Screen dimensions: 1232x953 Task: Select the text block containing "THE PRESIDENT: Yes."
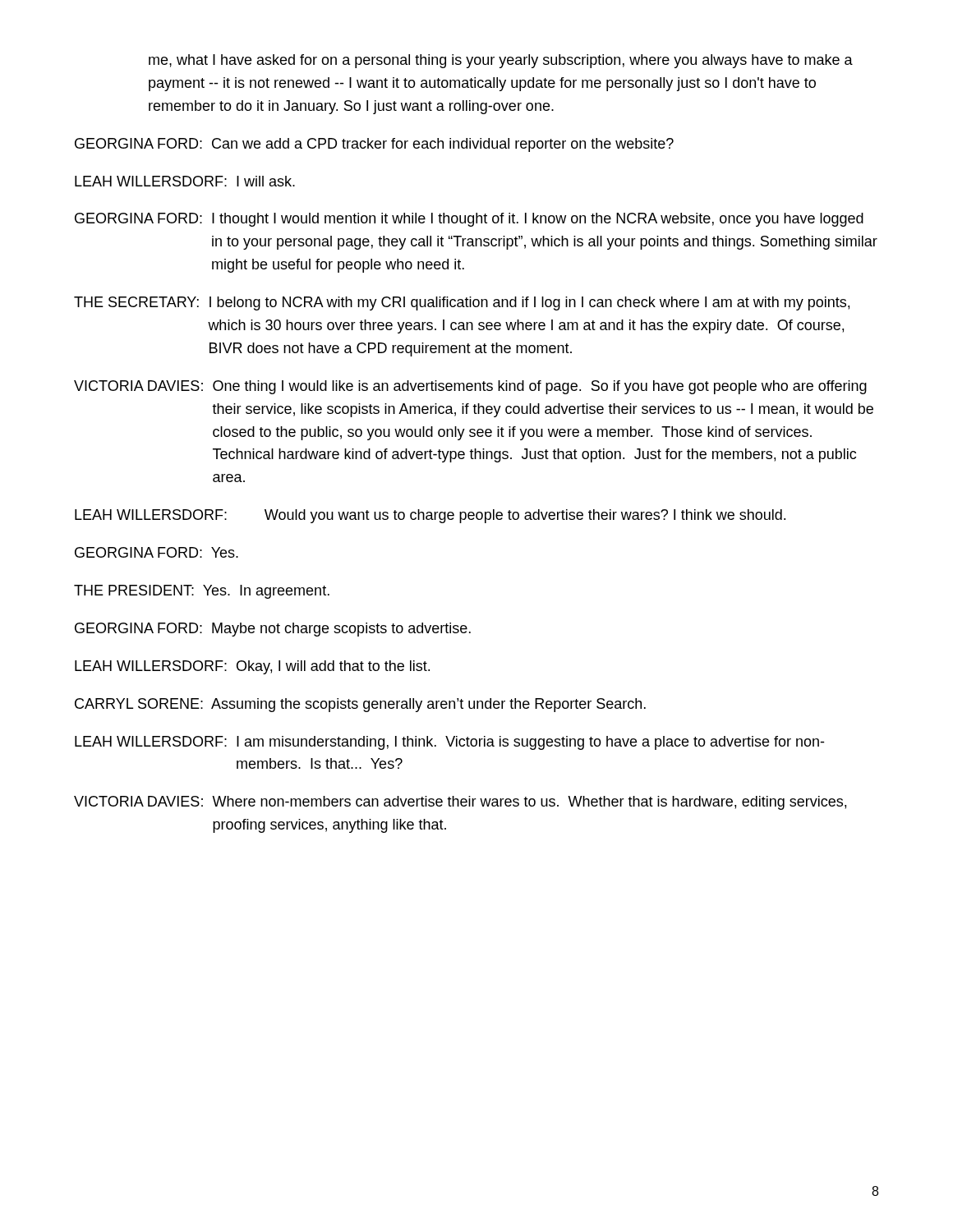202,591
